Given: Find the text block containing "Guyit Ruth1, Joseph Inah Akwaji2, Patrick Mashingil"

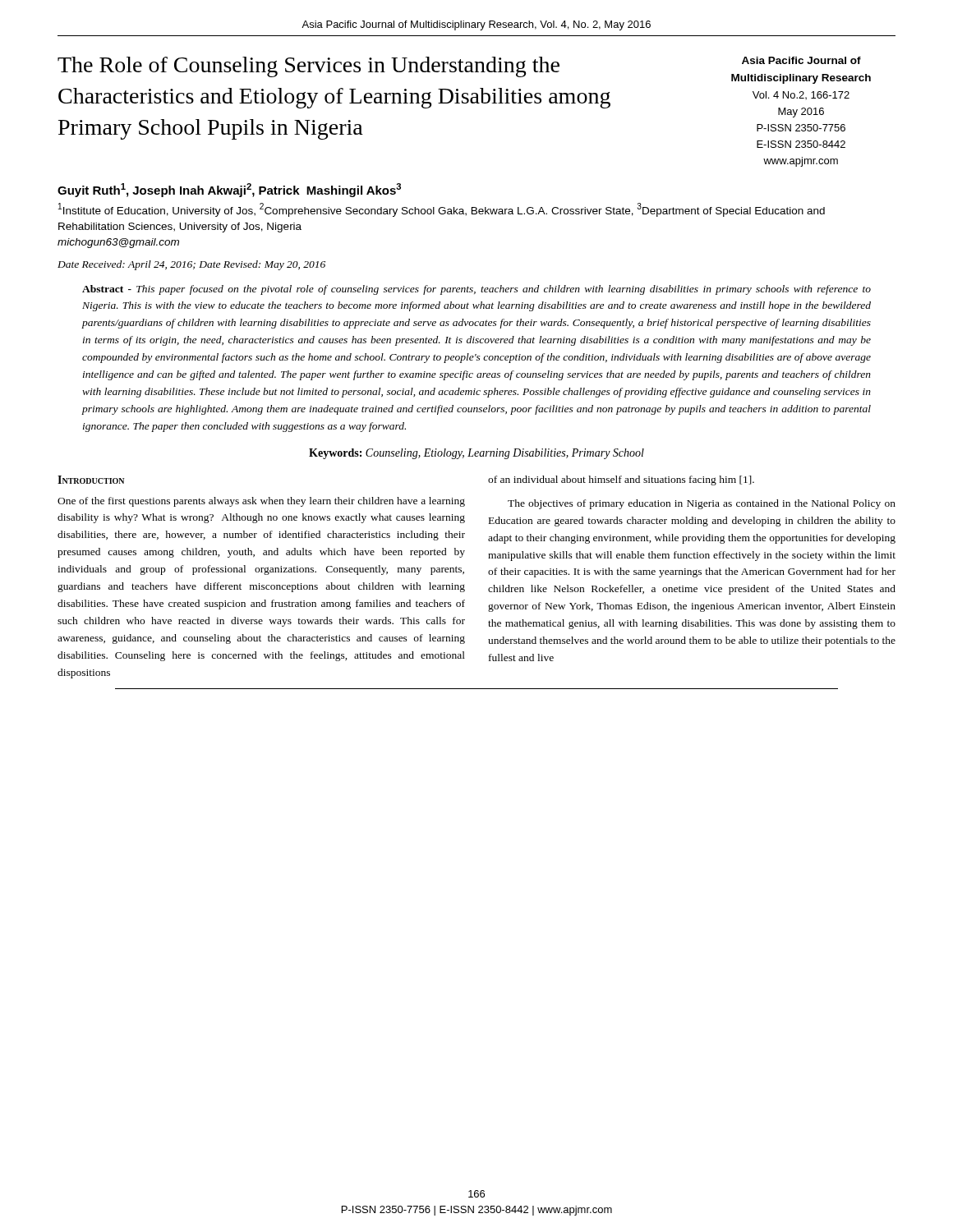Looking at the screenshot, I should pyautogui.click(x=476, y=214).
